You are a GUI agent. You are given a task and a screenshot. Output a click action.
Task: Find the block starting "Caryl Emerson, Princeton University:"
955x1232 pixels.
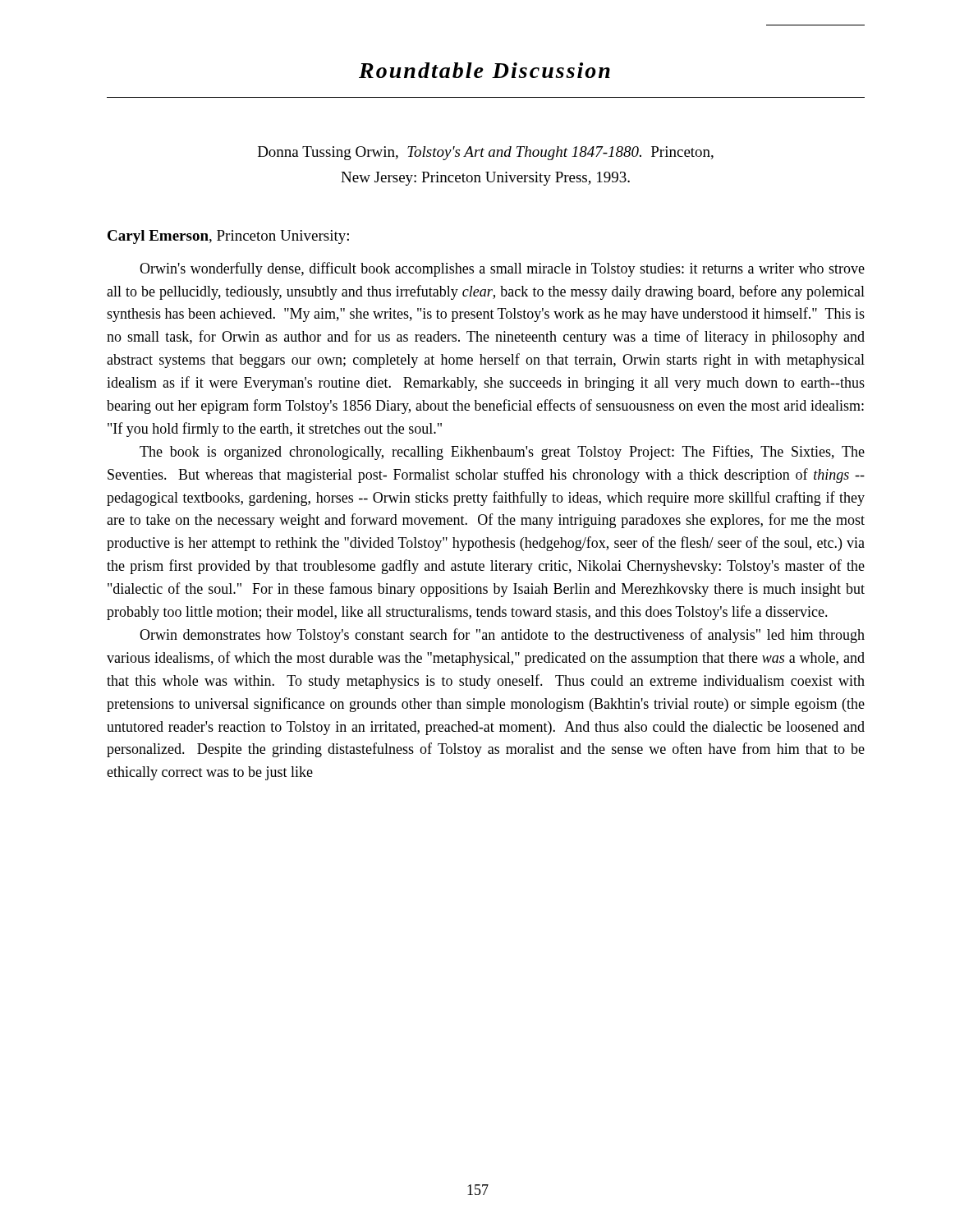229,235
